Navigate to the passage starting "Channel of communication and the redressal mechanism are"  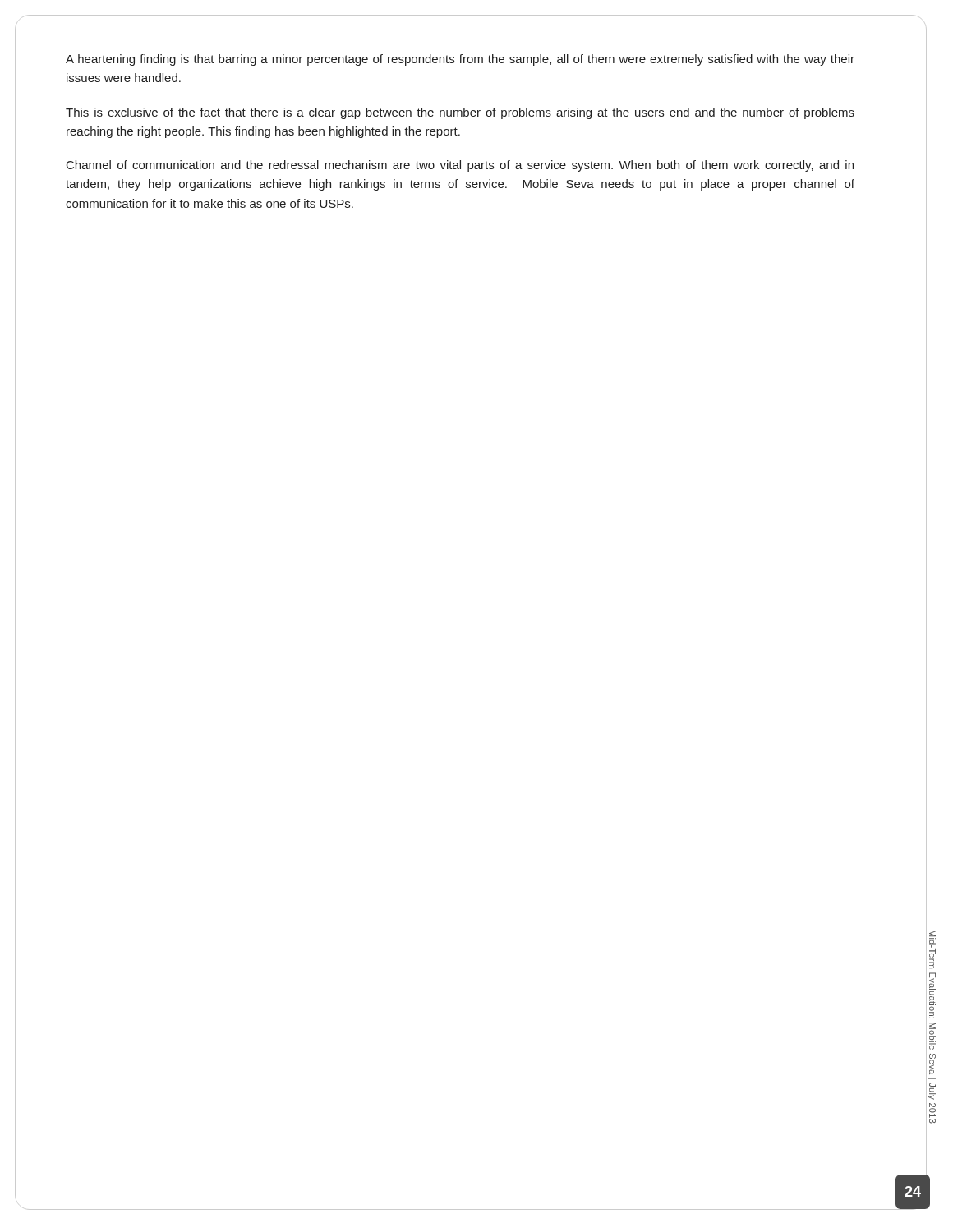(x=460, y=184)
